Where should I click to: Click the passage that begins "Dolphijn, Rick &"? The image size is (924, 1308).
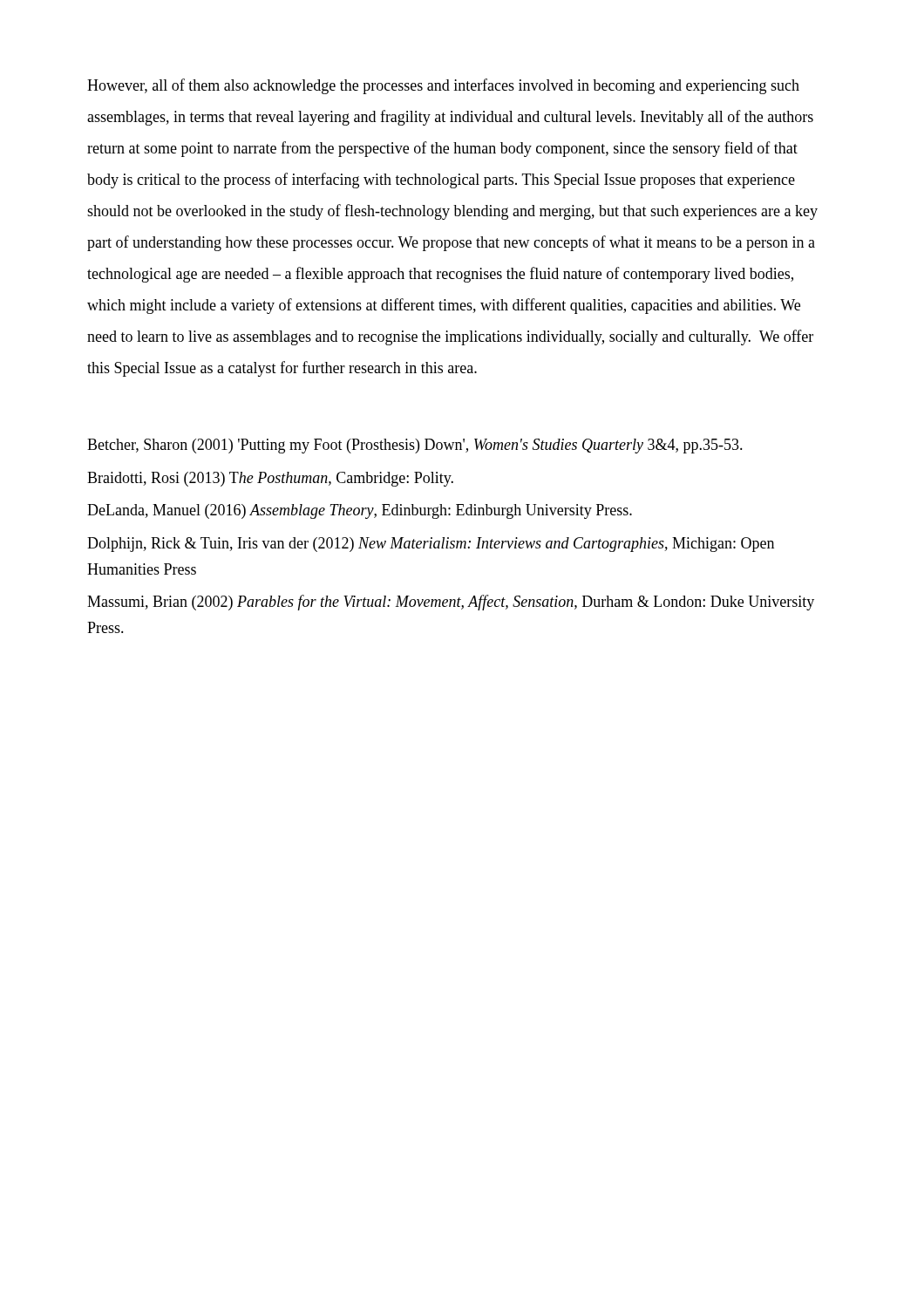point(431,556)
